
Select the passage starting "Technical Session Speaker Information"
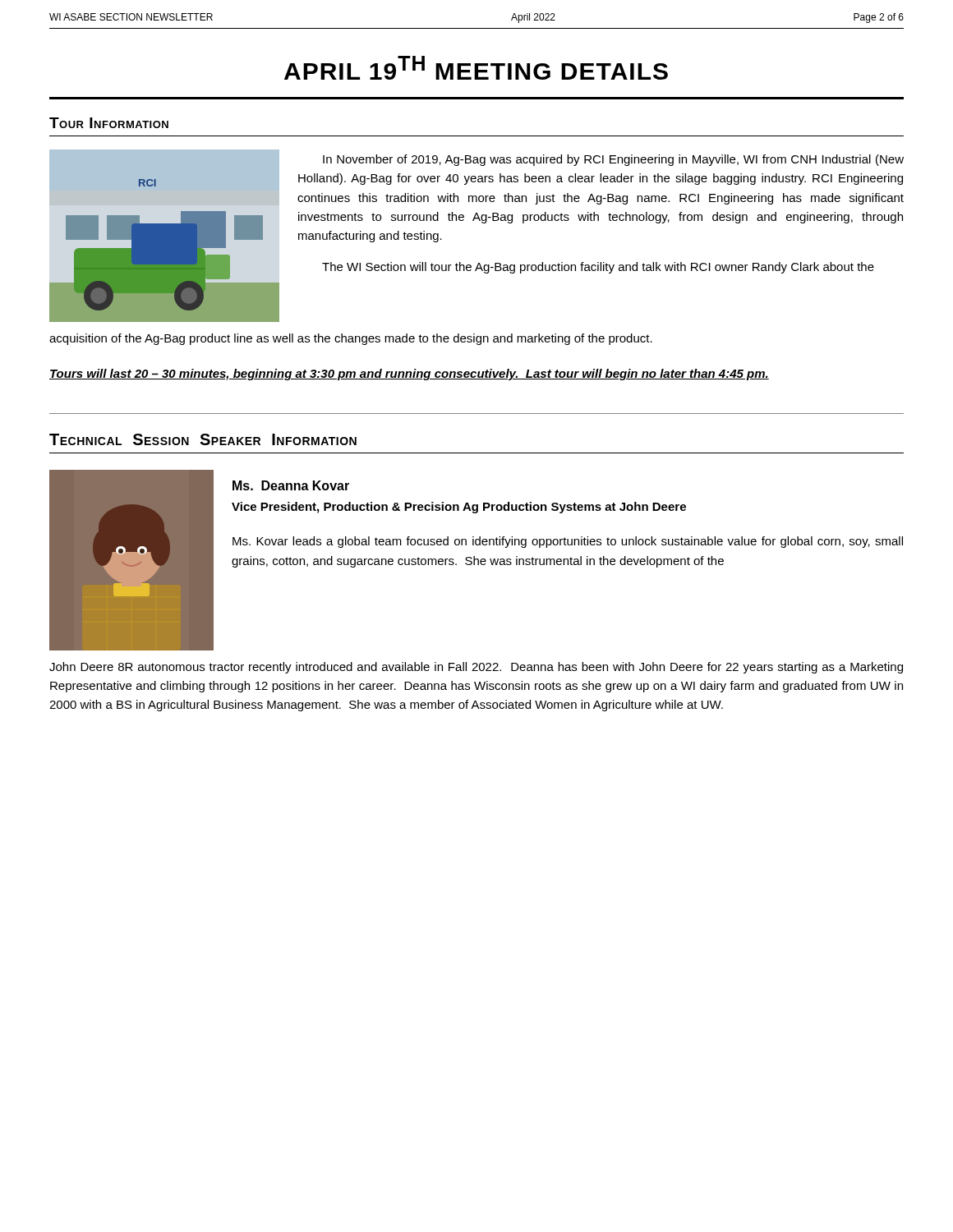203,439
